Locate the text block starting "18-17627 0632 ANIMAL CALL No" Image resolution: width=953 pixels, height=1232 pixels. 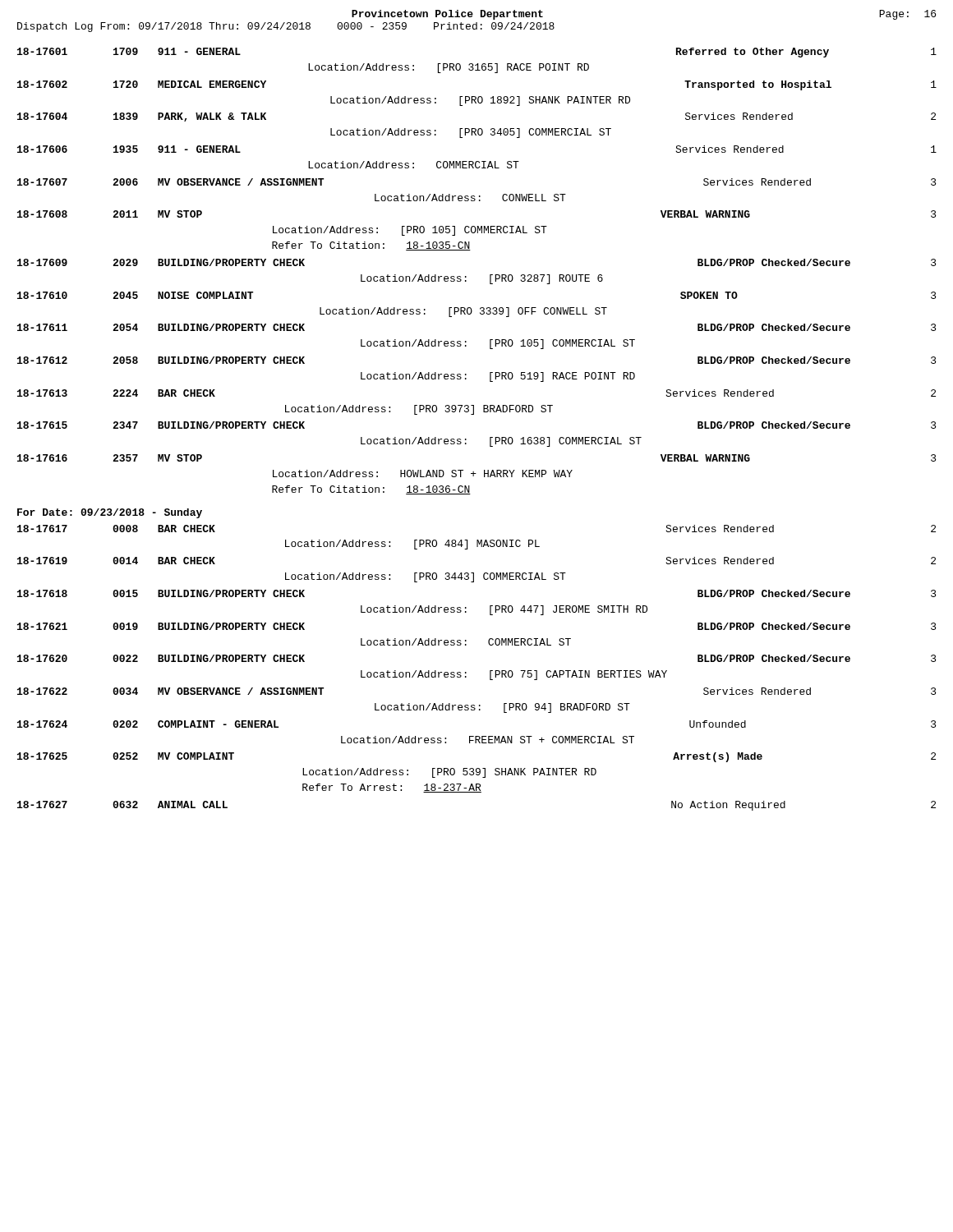[x=45, y=805]
